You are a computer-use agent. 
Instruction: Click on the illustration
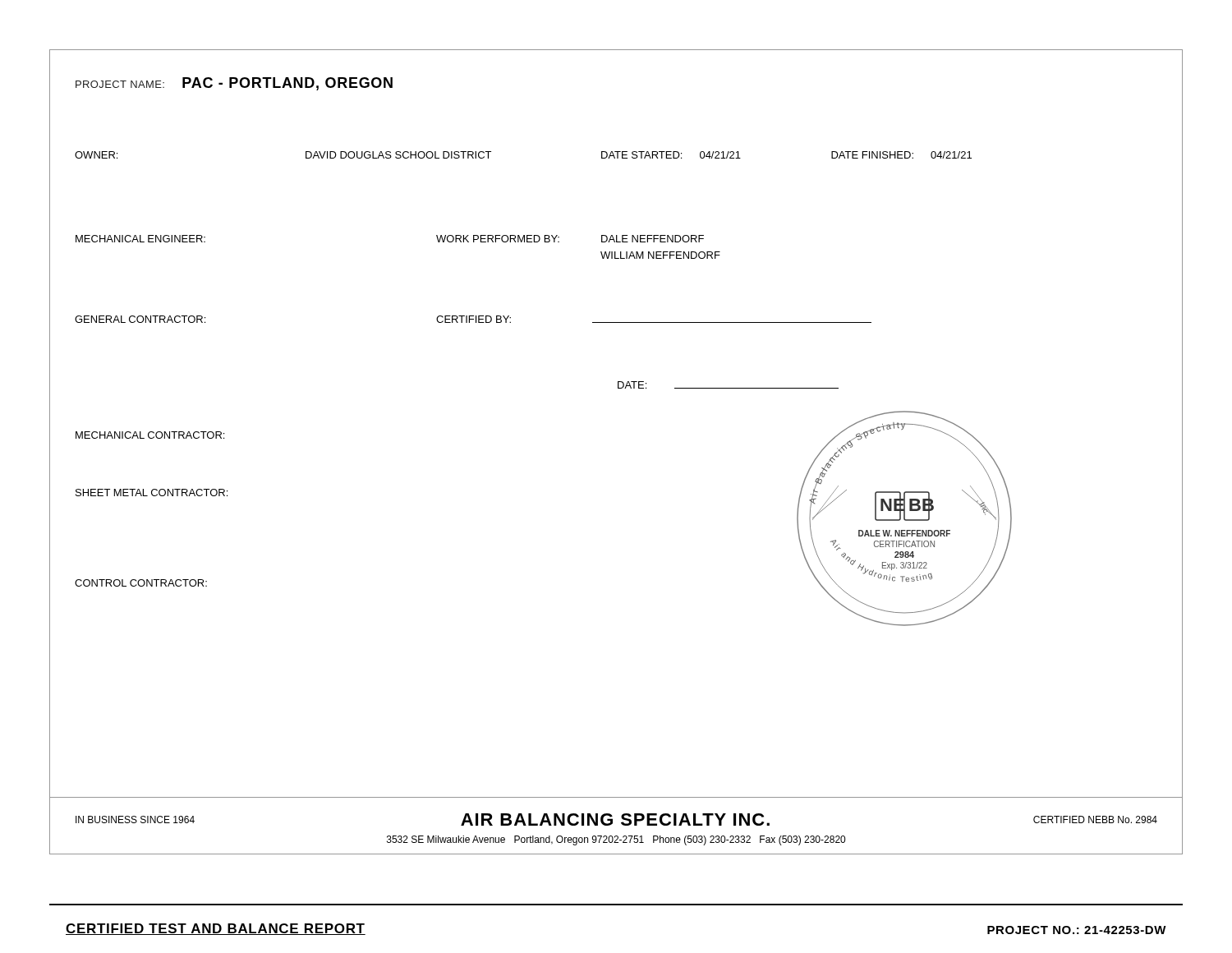904,518
